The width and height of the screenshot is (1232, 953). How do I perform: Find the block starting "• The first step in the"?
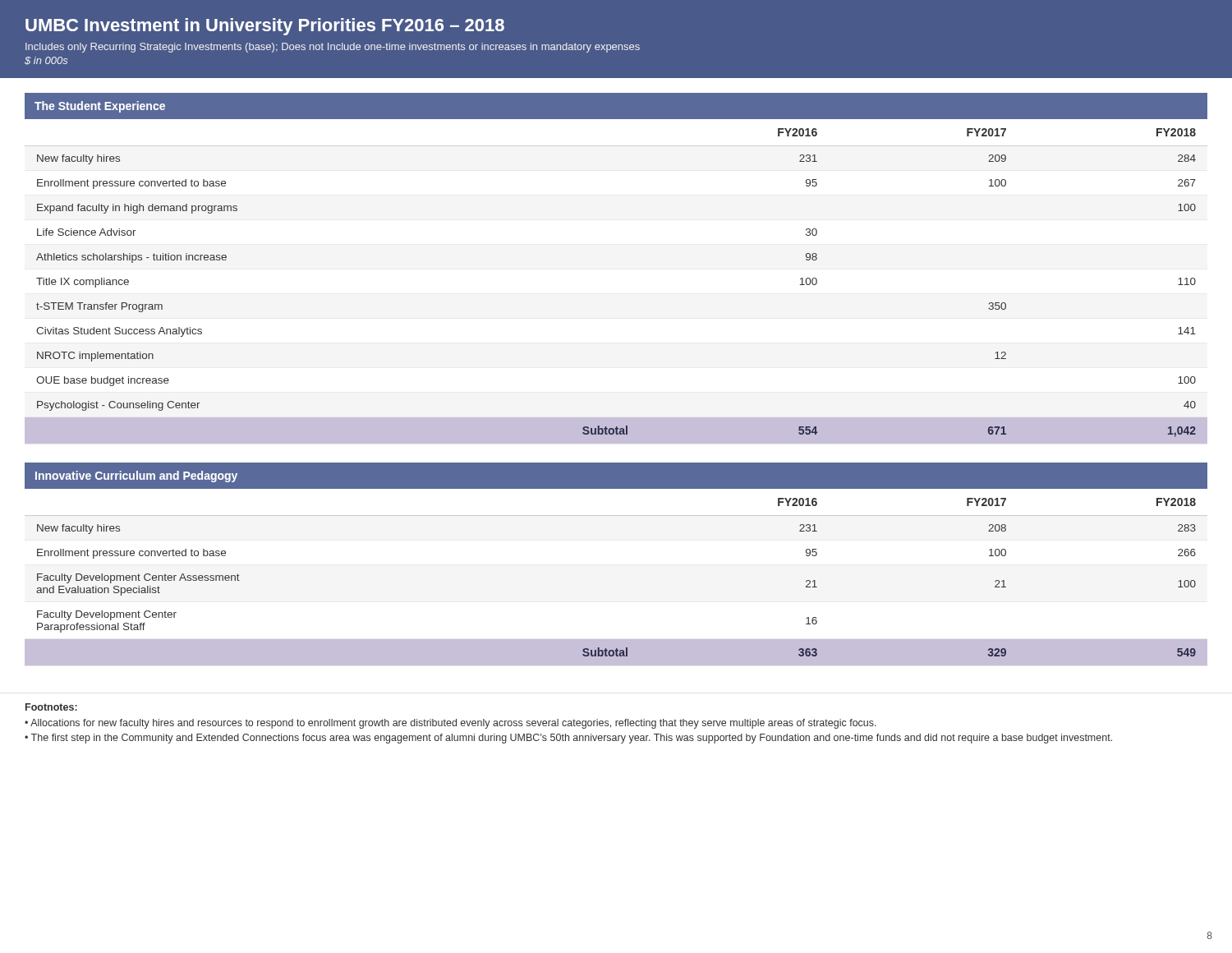(x=569, y=738)
